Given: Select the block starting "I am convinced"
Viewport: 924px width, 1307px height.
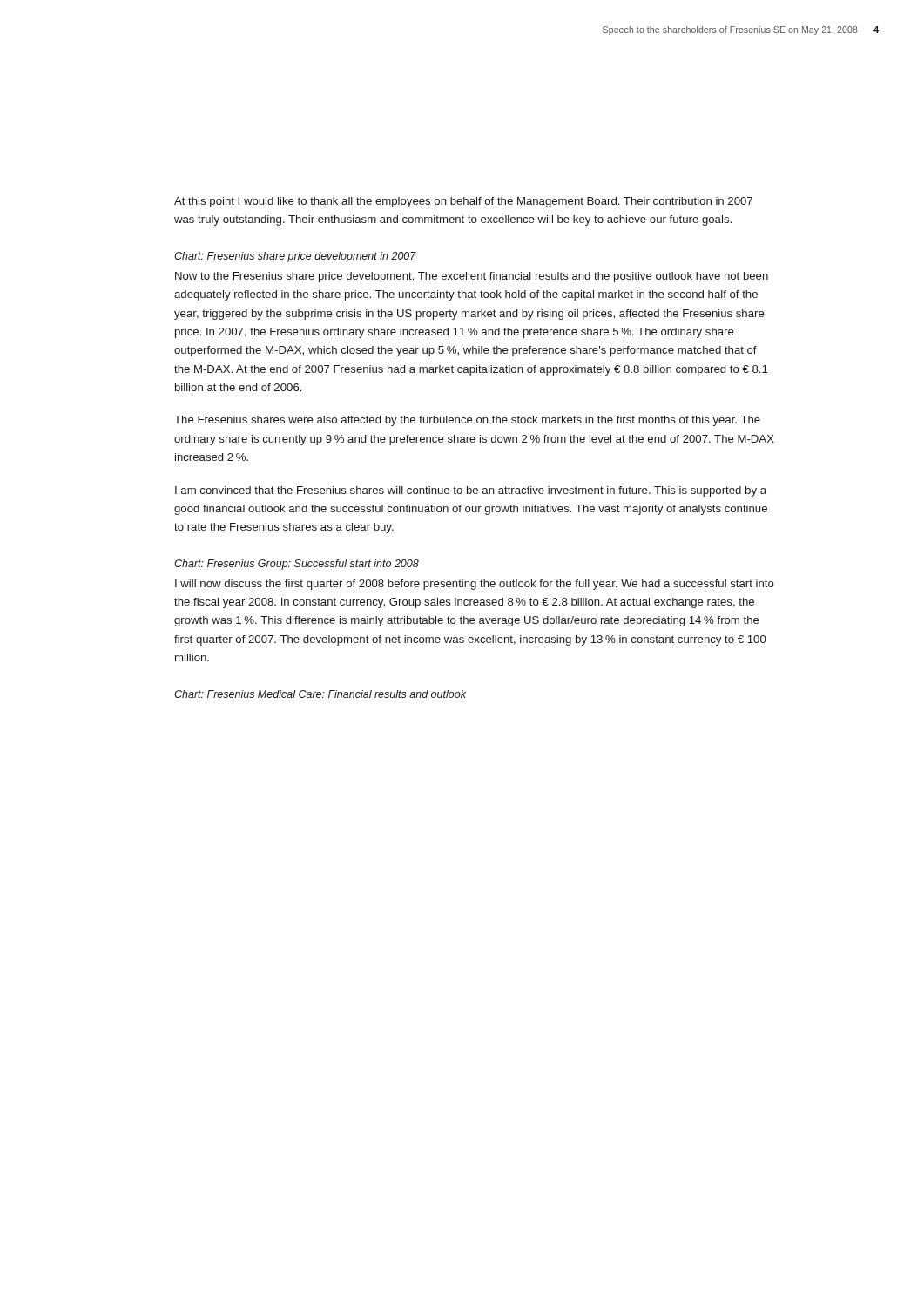Looking at the screenshot, I should 471,508.
